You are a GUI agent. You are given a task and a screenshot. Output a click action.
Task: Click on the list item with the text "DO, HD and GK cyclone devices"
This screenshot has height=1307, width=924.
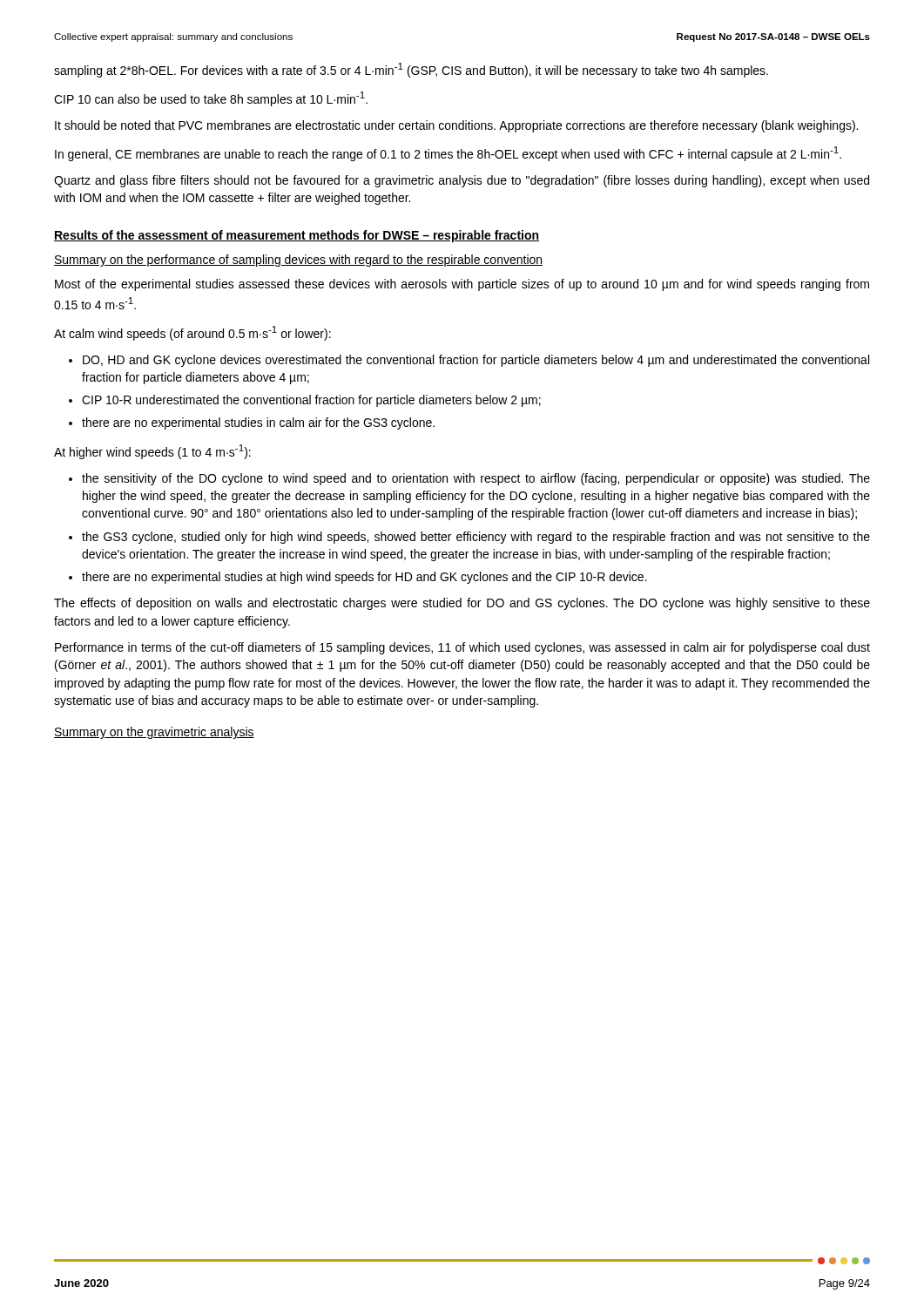click(476, 368)
